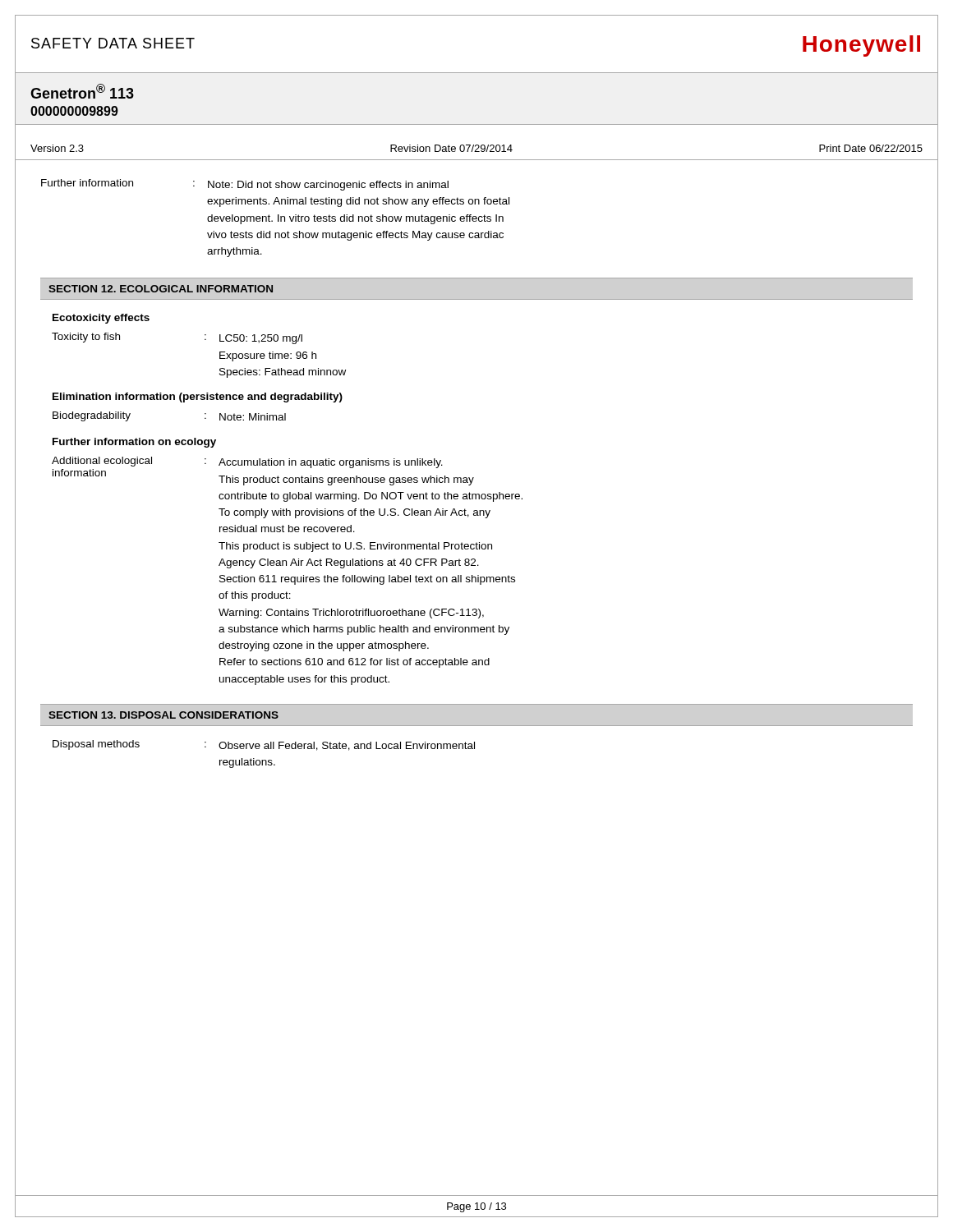The width and height of the screenshot is (953, 1232).
Task: Select the text containing "Revision Date 07/29/2014"
Action: pos(451,148)
